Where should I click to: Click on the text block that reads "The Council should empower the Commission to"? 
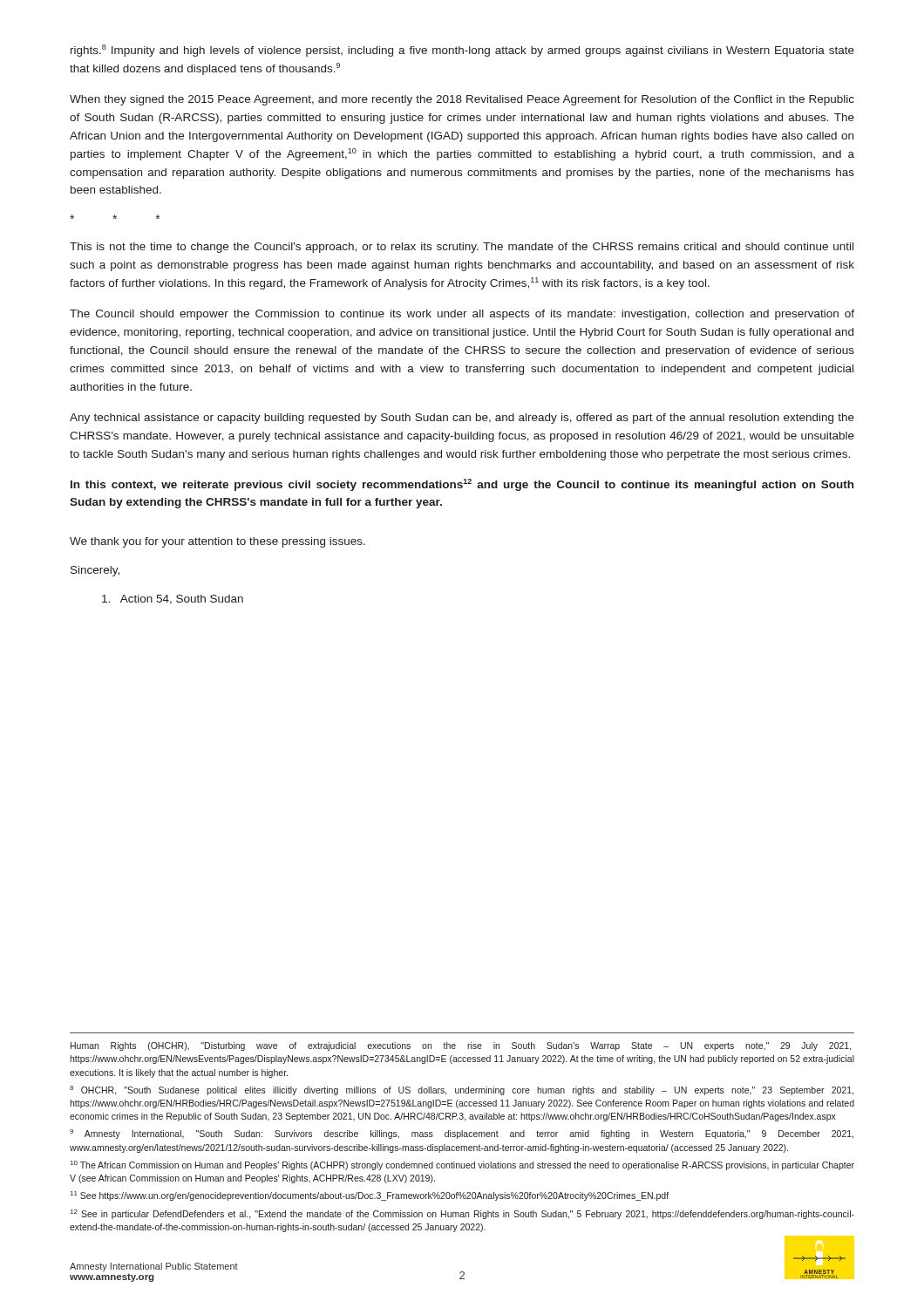pos(462,350)
